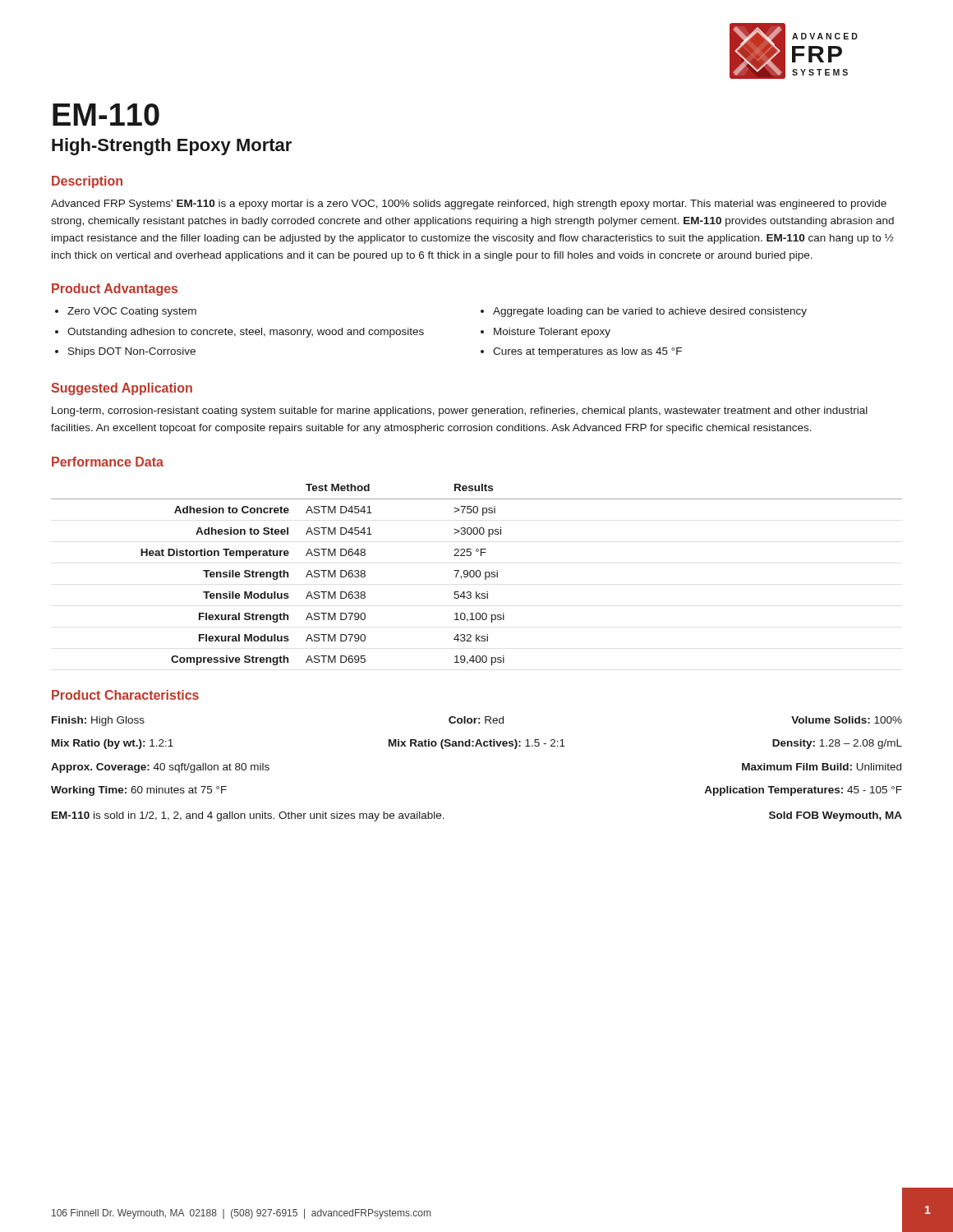This screenshot has height=1232, width=953.
Task: Find the list item that says "Aggregate loading can be varied"
Action: tap(650, 311)
